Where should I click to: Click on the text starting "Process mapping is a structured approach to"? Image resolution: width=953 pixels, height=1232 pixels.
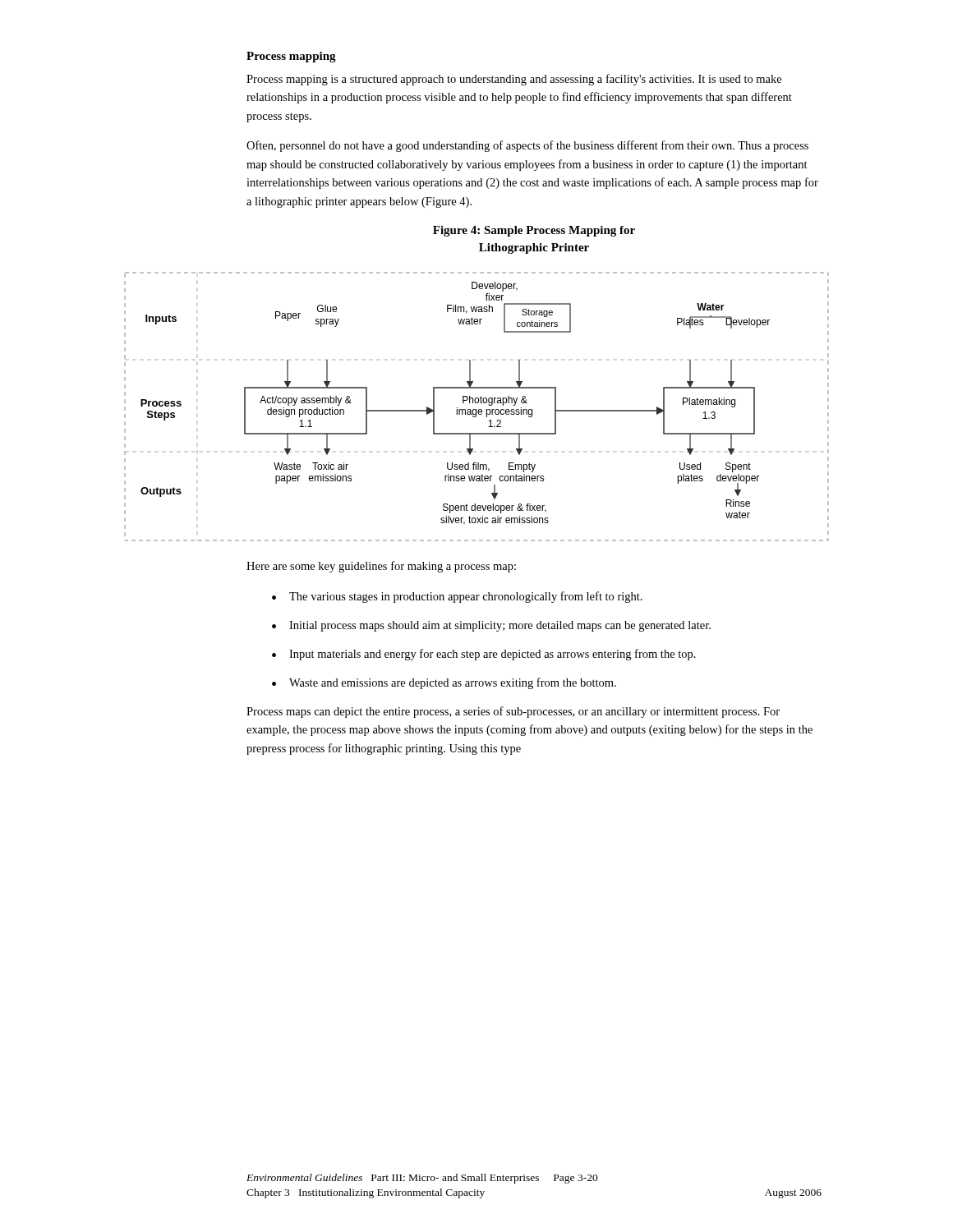click(519, 97)
